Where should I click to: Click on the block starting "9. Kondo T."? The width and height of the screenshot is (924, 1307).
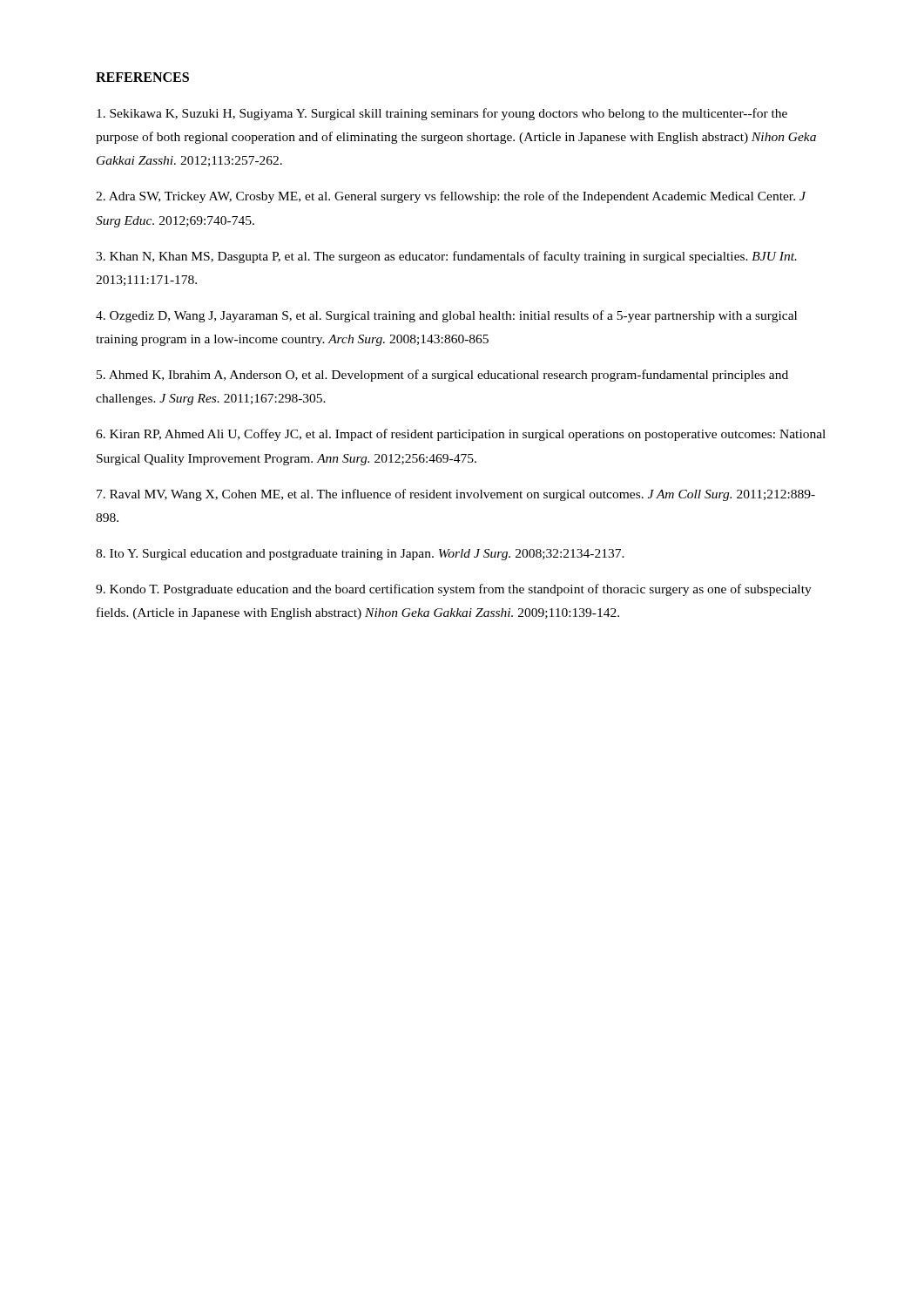tap(454, 600)
